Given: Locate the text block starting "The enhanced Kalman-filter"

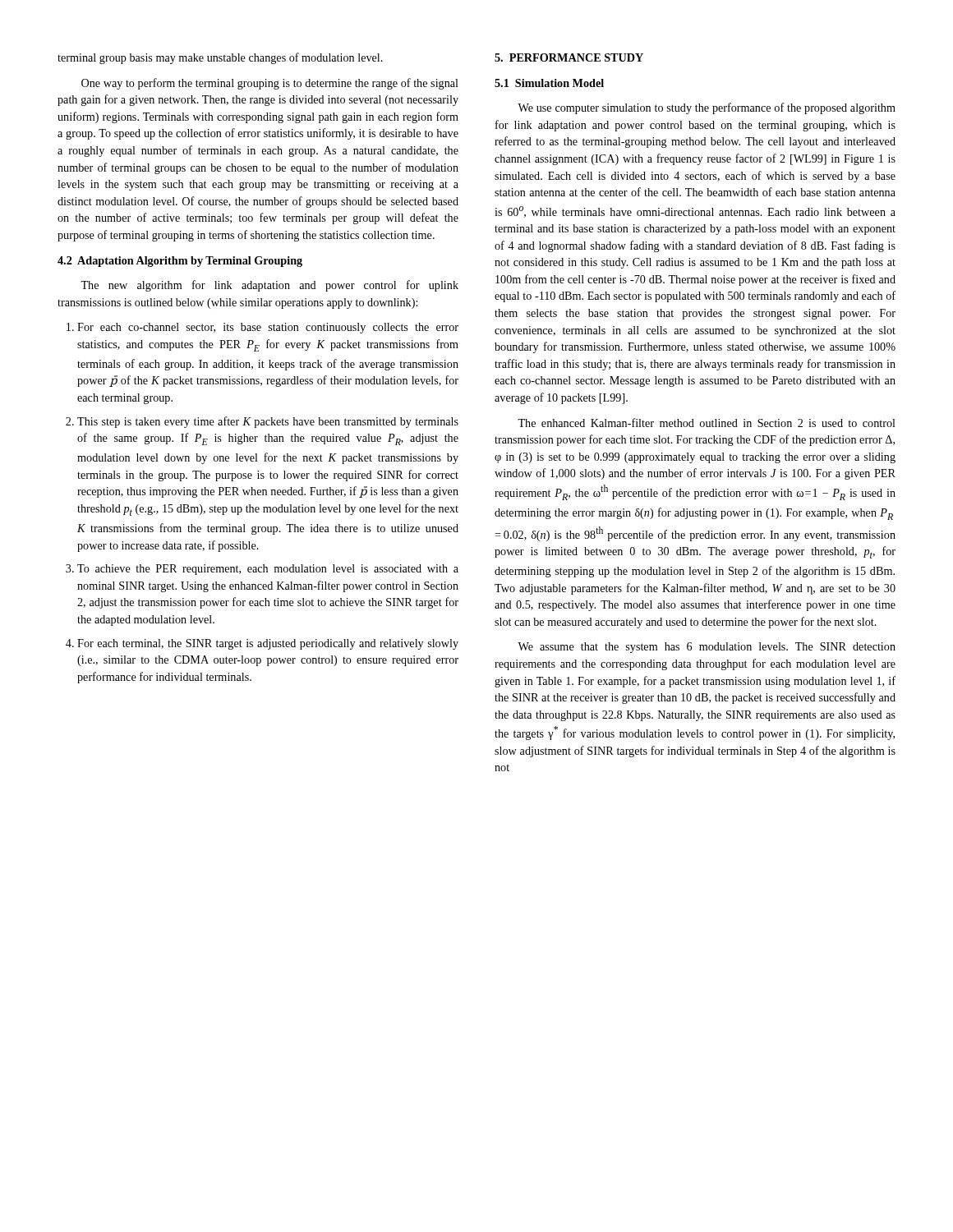Looking at the screenshot, I should pyautogui.click(x=695, y=522).
